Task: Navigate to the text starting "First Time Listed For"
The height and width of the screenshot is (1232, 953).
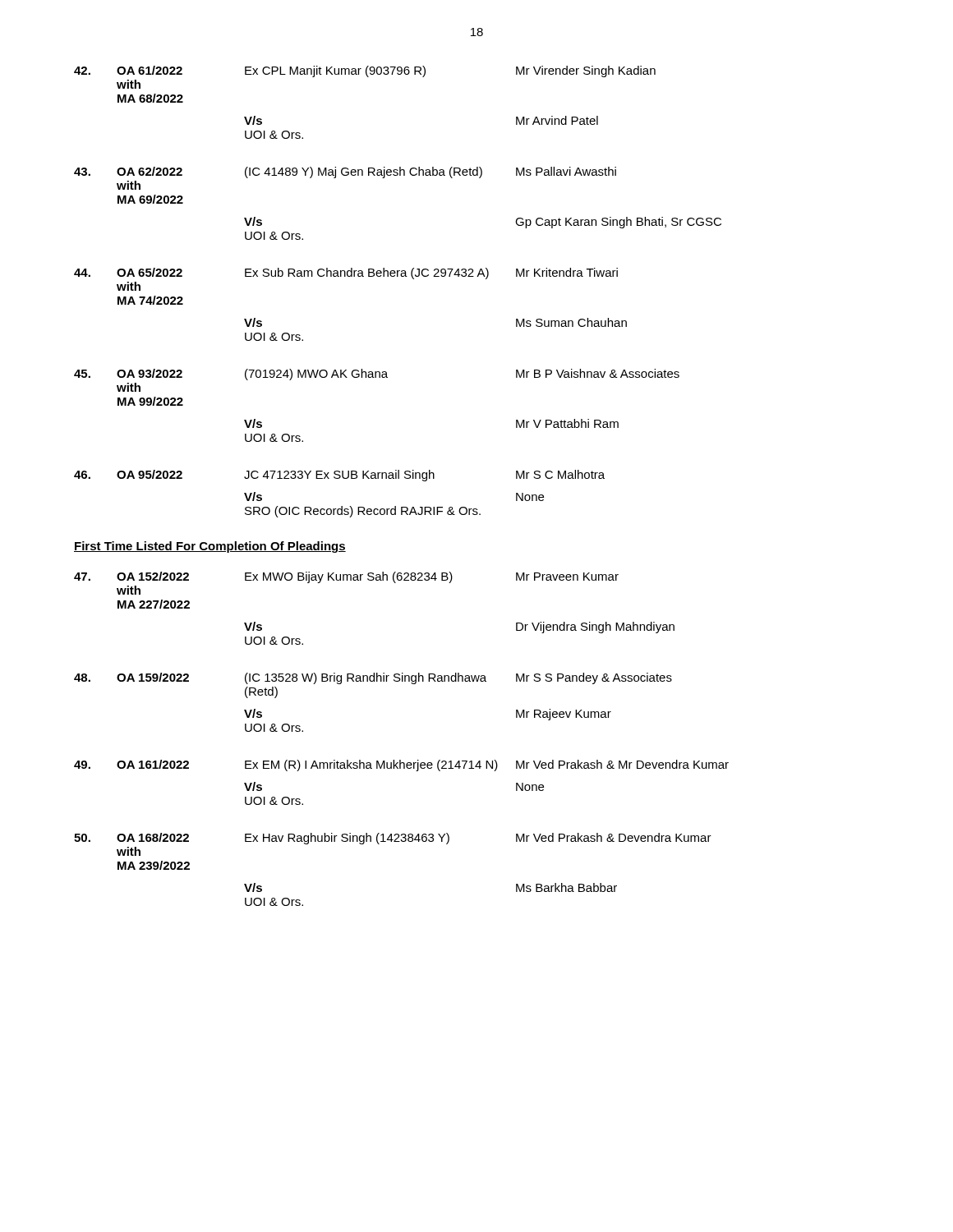Action: tap(210, 546)
